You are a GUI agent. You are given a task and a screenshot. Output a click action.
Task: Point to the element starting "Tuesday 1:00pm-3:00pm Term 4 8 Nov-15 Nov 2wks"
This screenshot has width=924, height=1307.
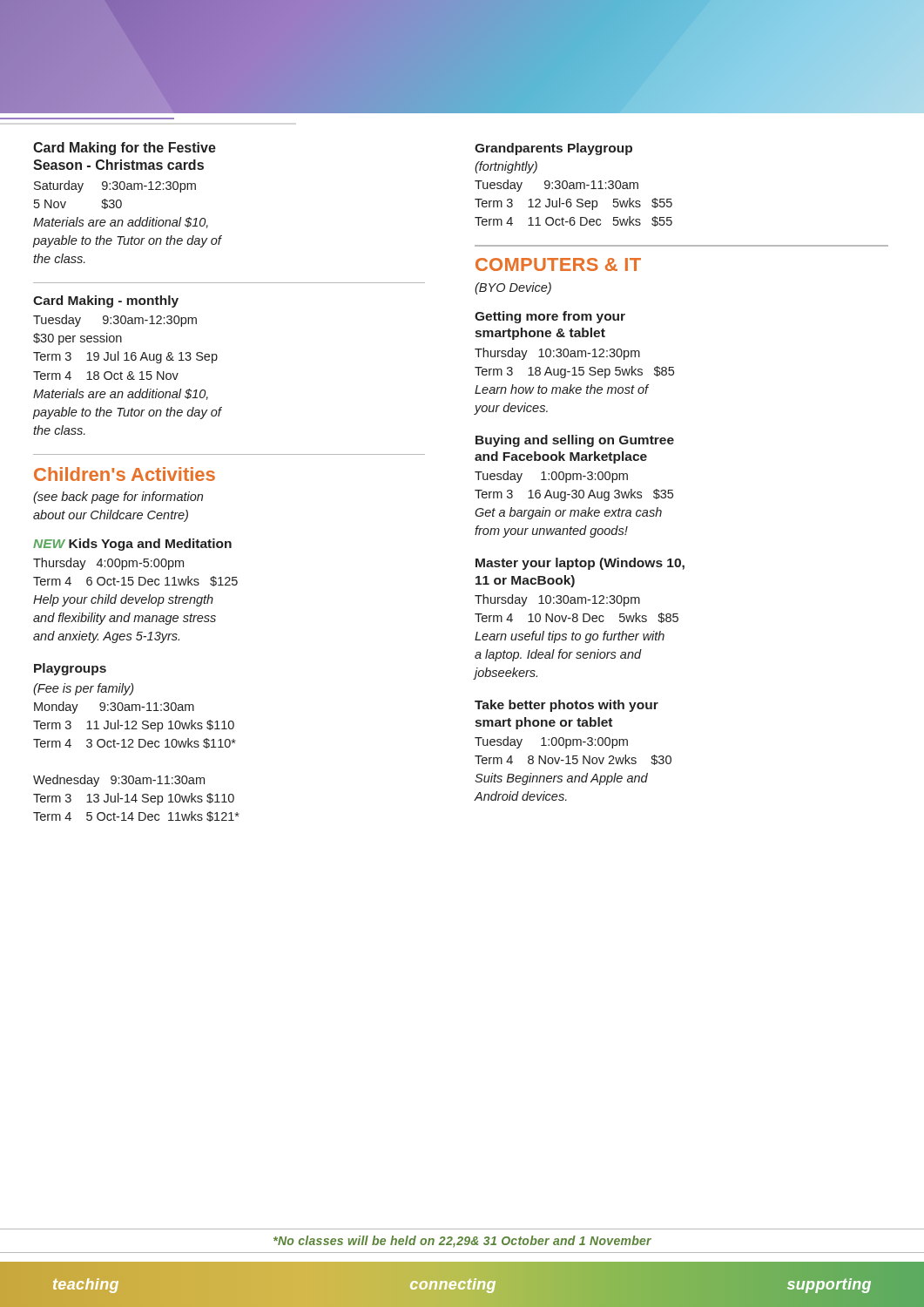click(551, 742)
